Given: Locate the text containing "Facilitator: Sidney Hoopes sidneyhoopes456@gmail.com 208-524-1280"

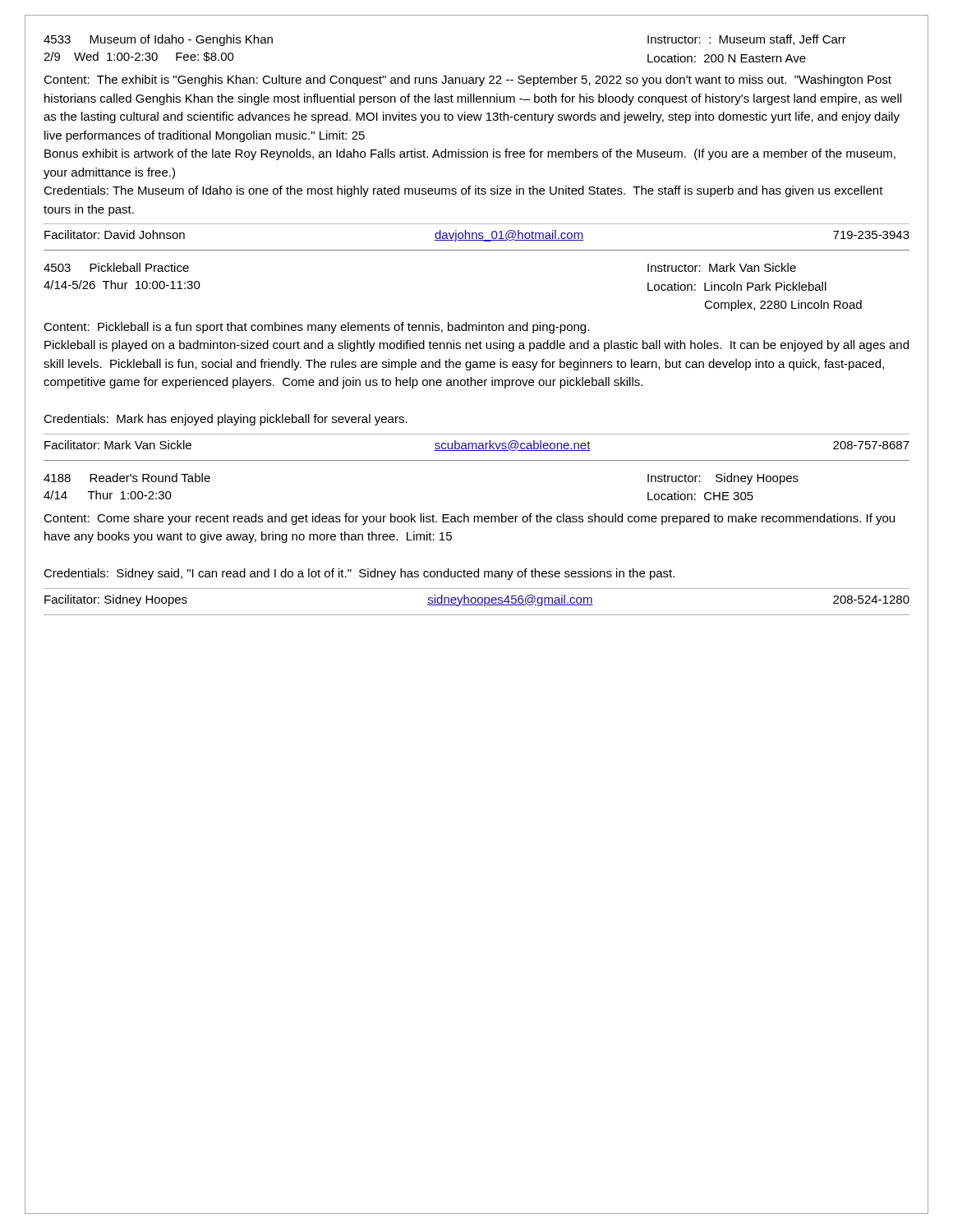Looking at the screenshot, I should [x=476, y=599].
